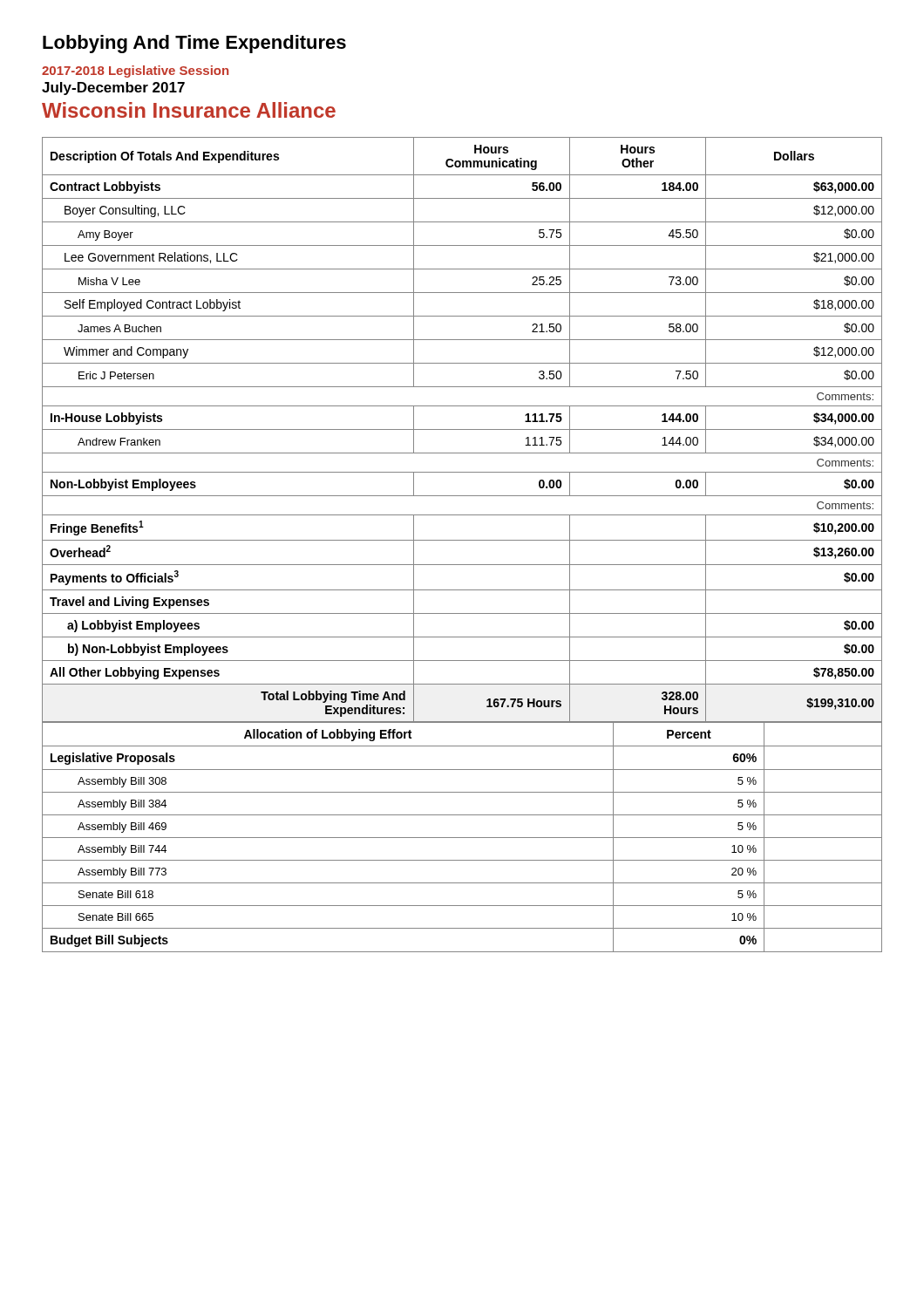Image resolution: width=924 pixels, height=1308 pixels.
Task: Find the table that mentions "Assembly Bill 308"
Action: pos(462,837)
